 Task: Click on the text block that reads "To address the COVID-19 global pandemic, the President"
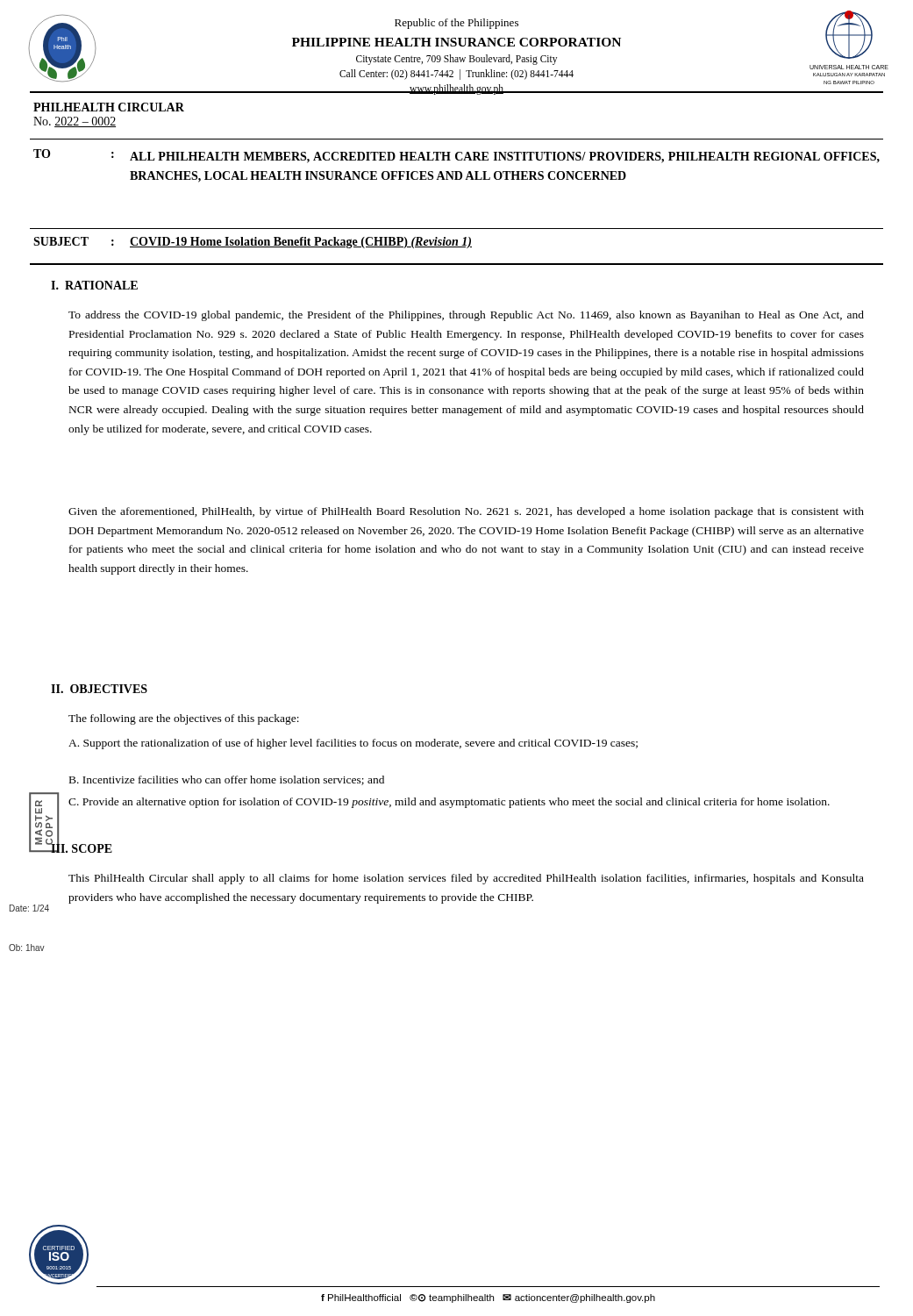point(466,371)
